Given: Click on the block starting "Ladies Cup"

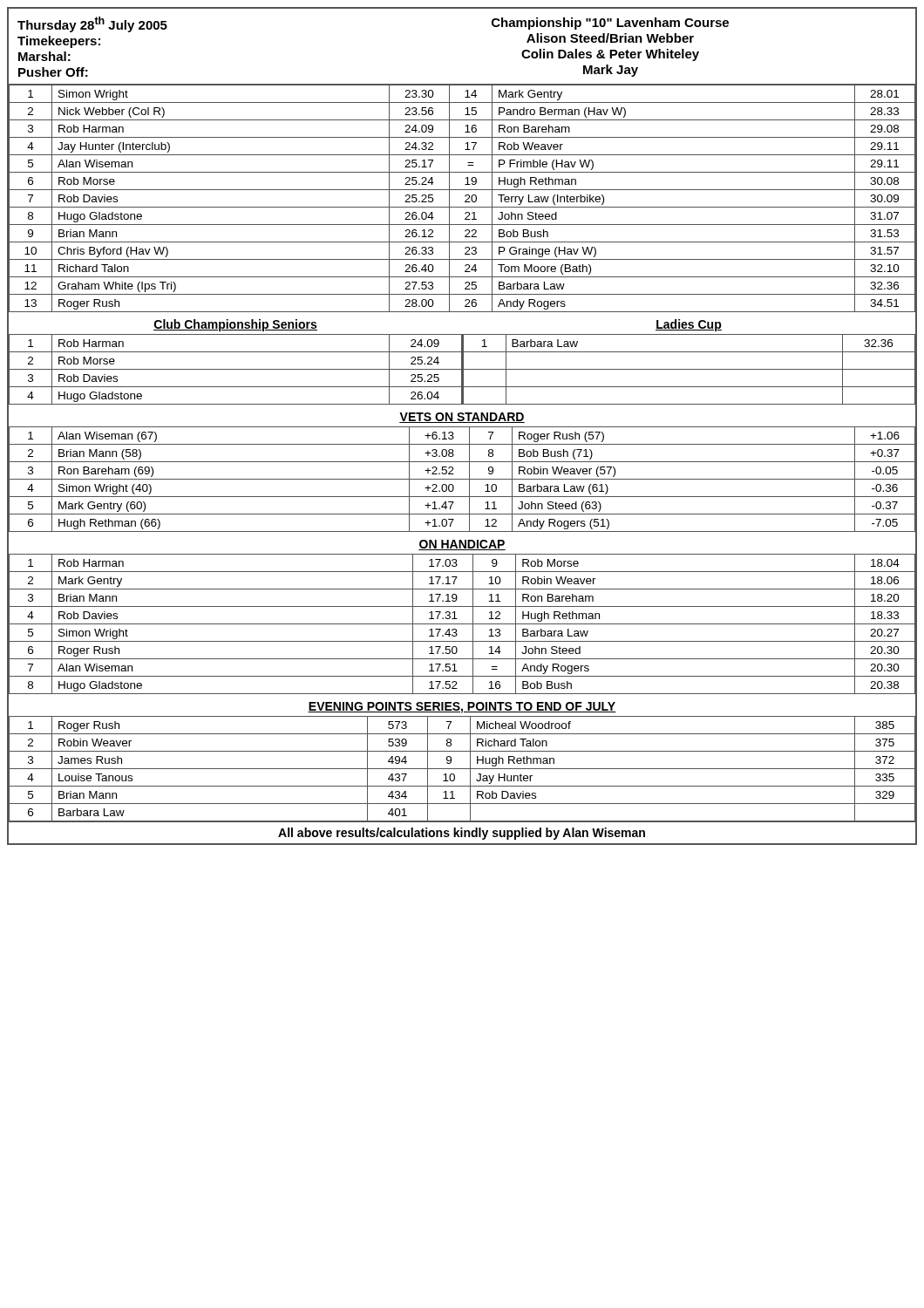Looking at the screenshot, I should pyautogui.click(x=689, y=324).
